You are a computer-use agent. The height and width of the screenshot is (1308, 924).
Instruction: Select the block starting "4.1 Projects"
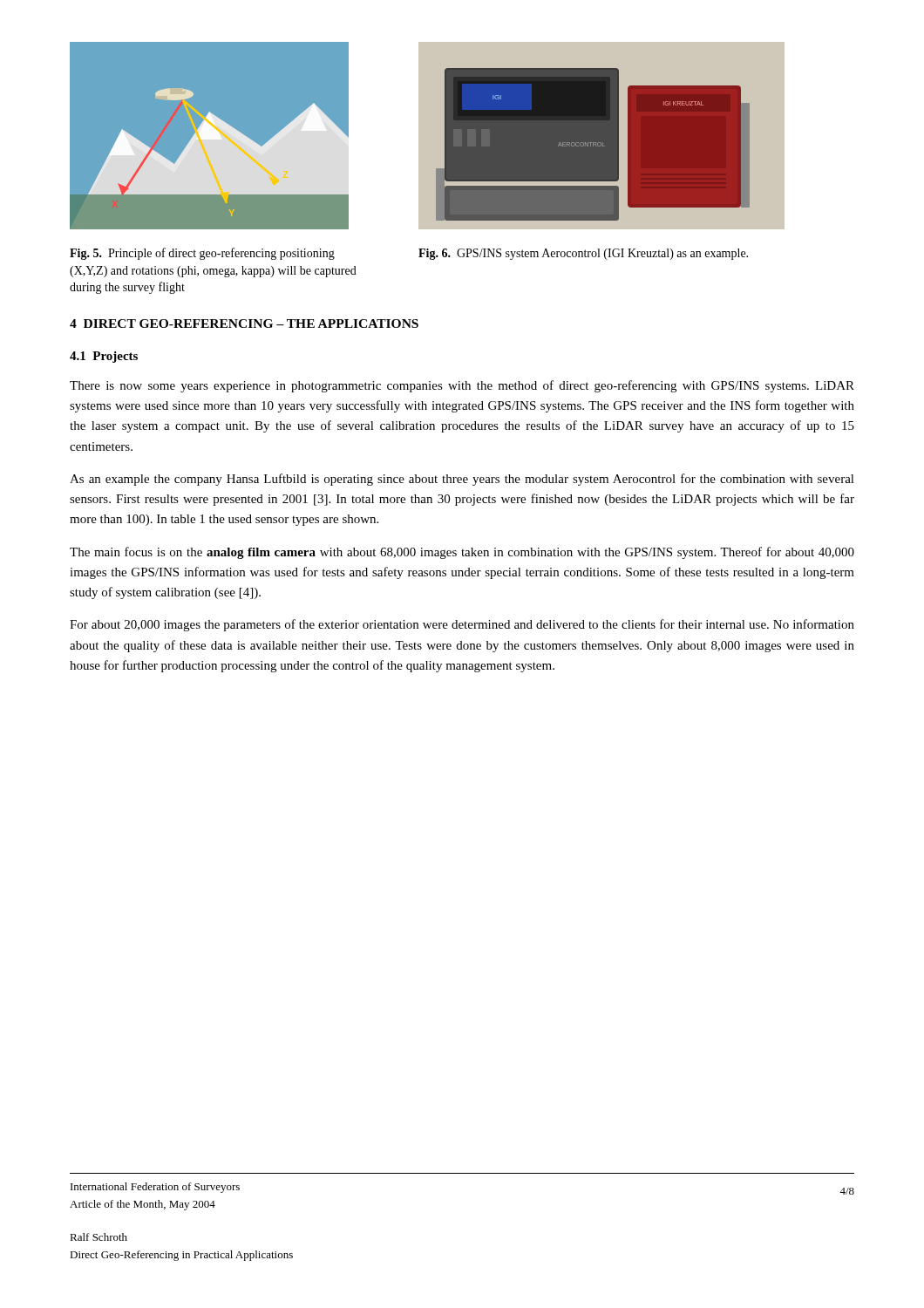pos(104,356)
